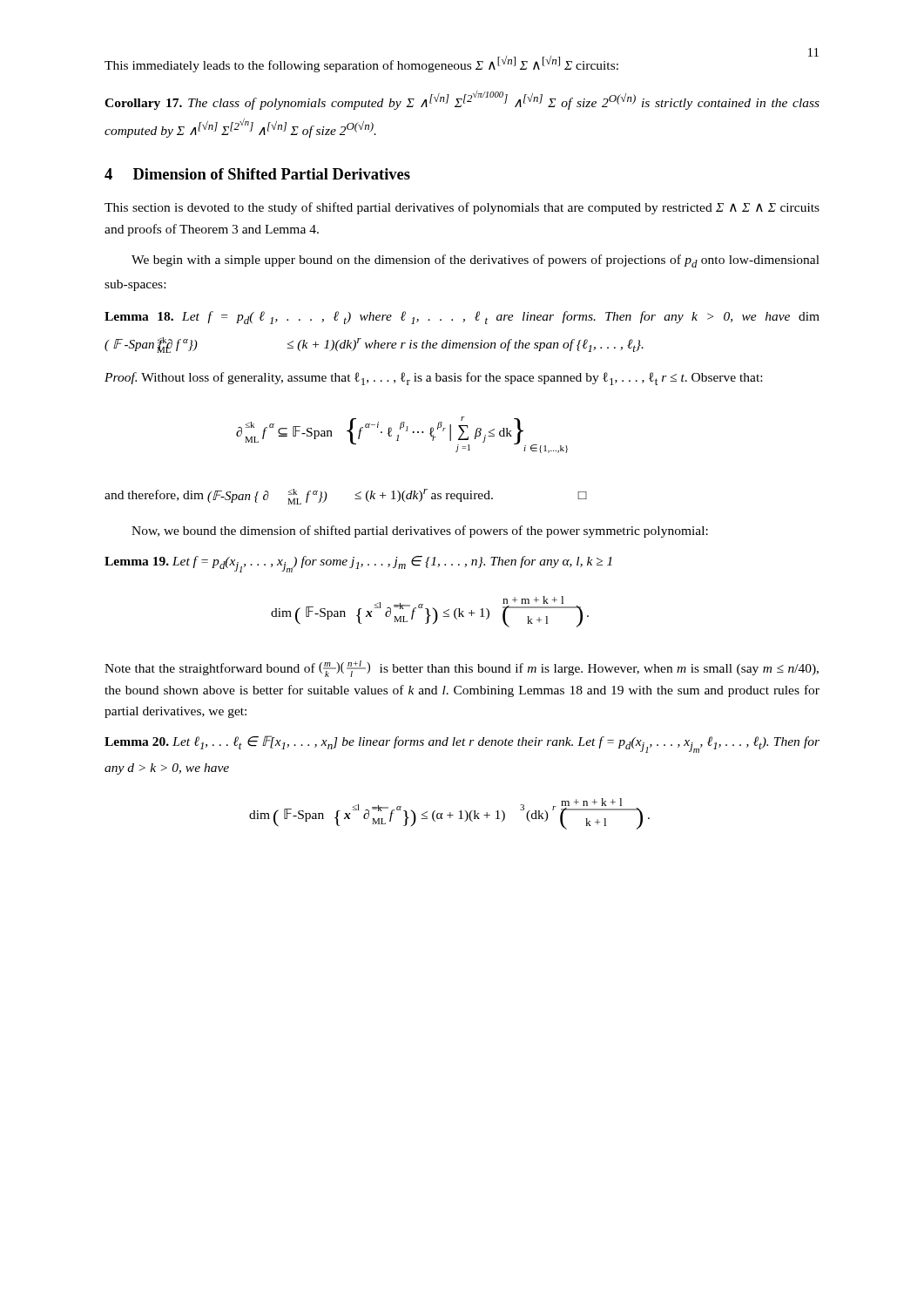Point to the block beginning "Corollary 17. The class"
924x1307 pixels.
click(462, 113)
